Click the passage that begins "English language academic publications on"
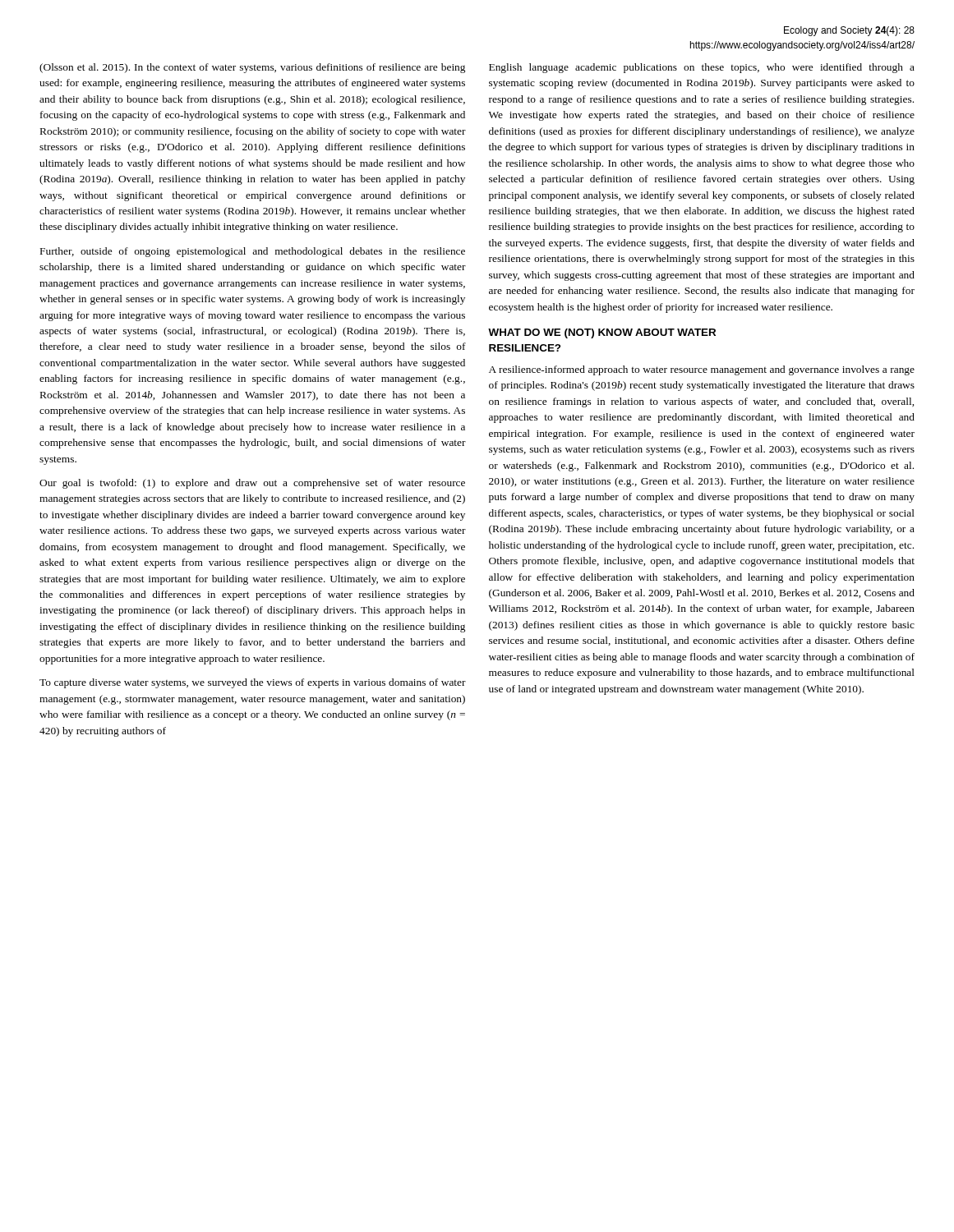954x1232 pixels. [x=702, y=187]
